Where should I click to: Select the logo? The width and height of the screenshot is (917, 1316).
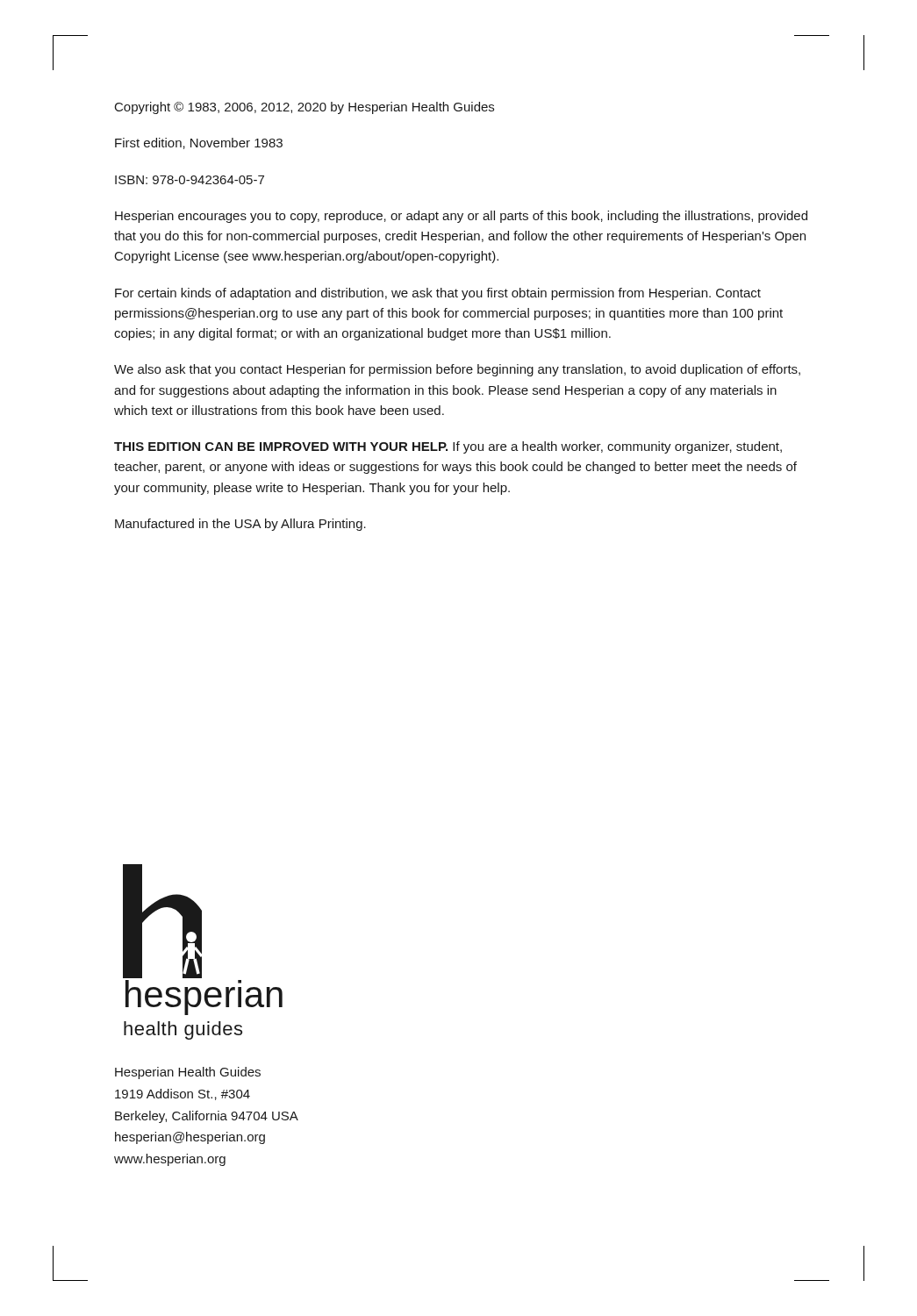tap(211, 954)
